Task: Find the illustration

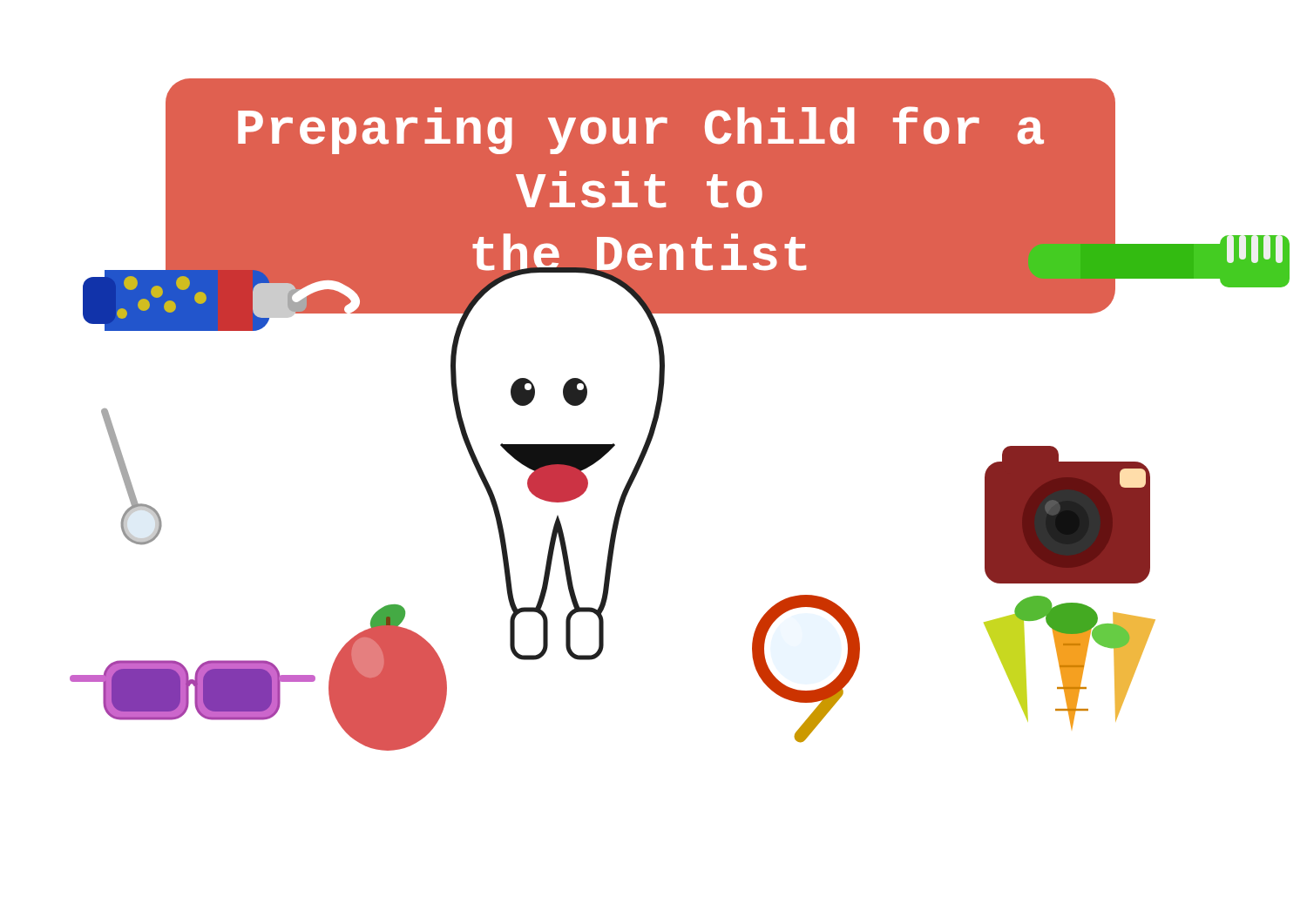Action: click(x=671, y=549)
